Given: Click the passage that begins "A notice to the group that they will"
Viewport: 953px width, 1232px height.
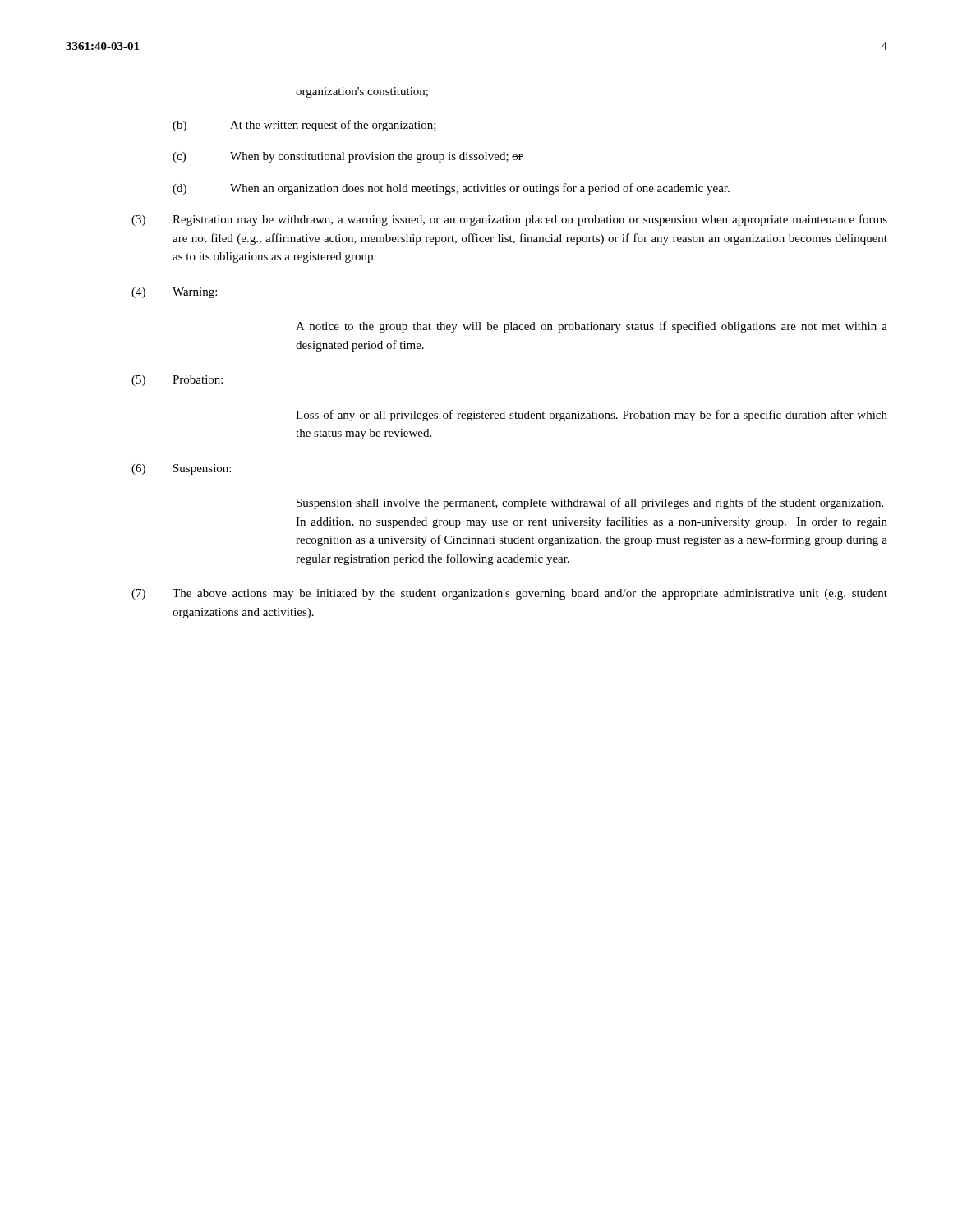Looking at the screenshot, I should 591,335.
